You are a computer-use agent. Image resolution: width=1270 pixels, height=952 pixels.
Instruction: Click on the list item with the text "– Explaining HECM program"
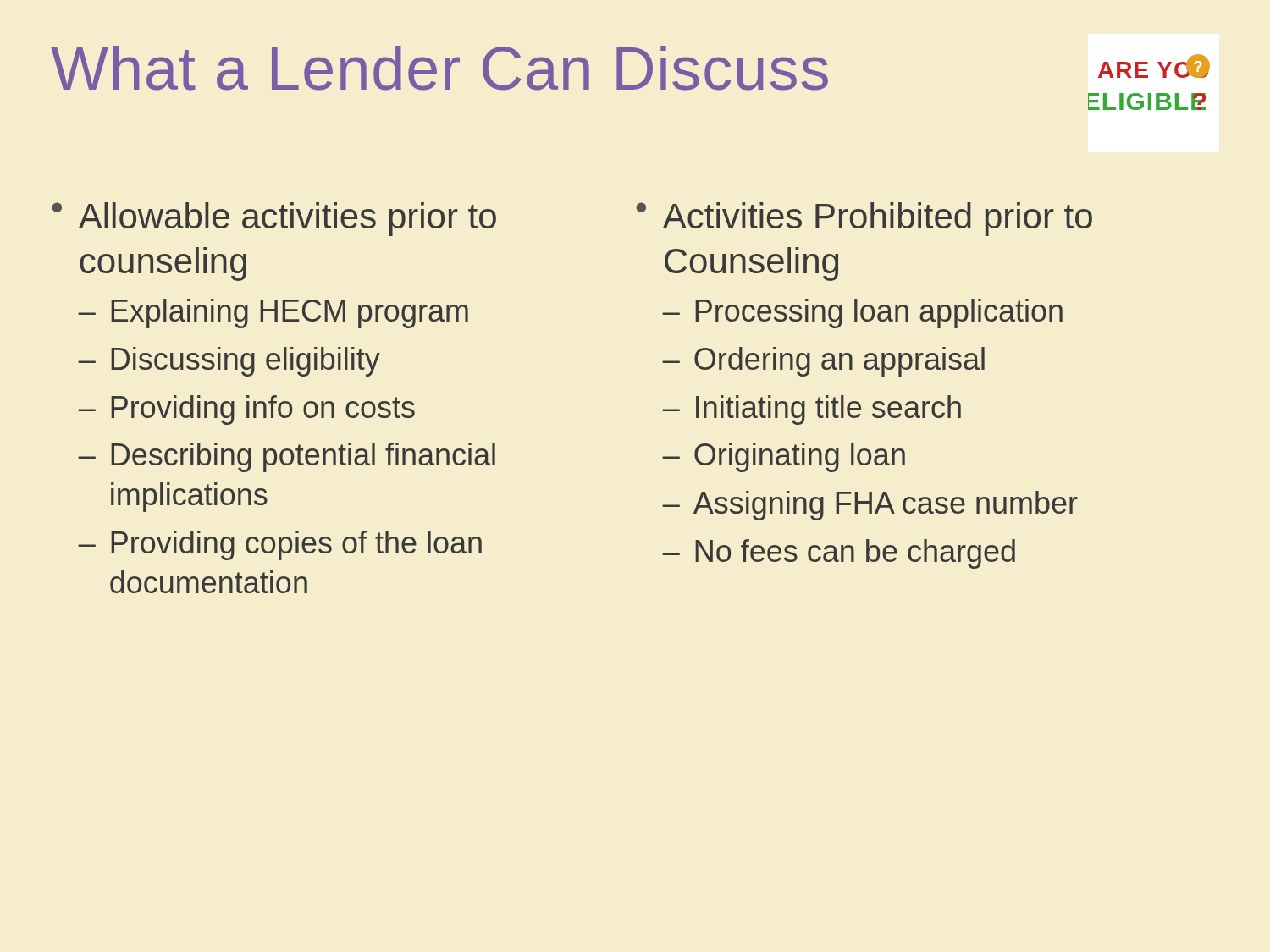[274, 312]
